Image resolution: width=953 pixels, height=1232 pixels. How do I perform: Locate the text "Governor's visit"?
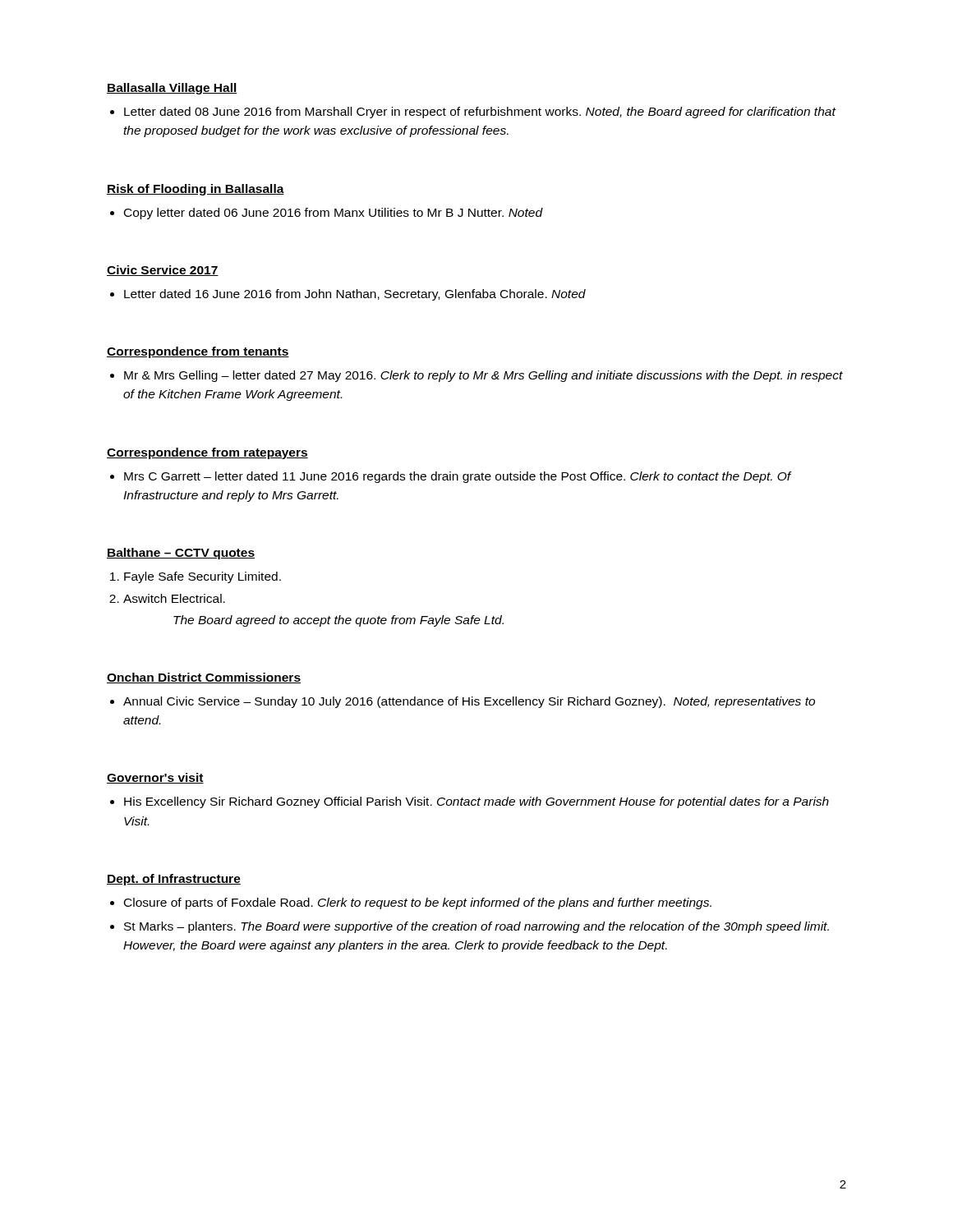[155, 778]
